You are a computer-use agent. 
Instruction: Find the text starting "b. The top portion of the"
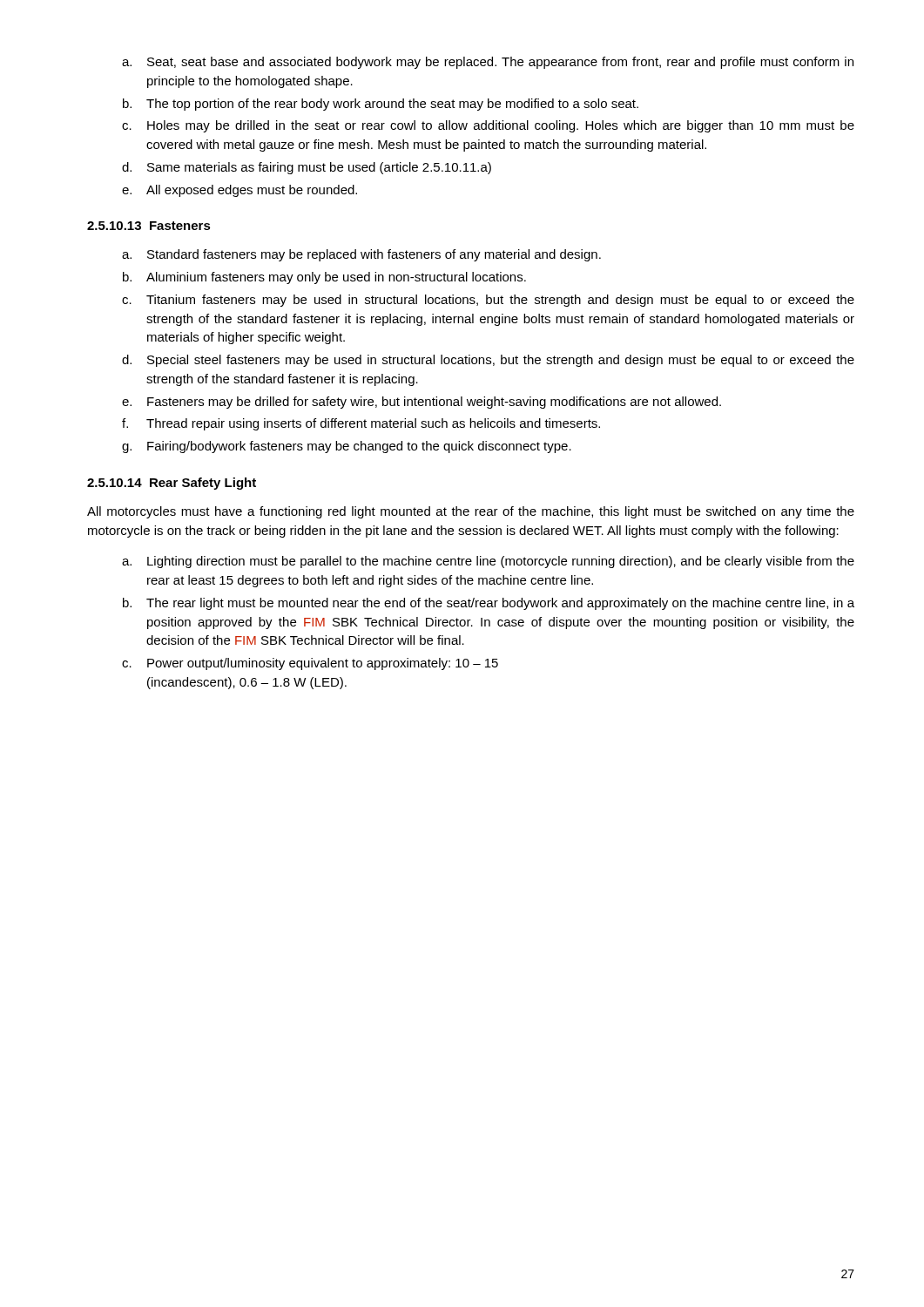pyautogui.click(x=488, y=103)
